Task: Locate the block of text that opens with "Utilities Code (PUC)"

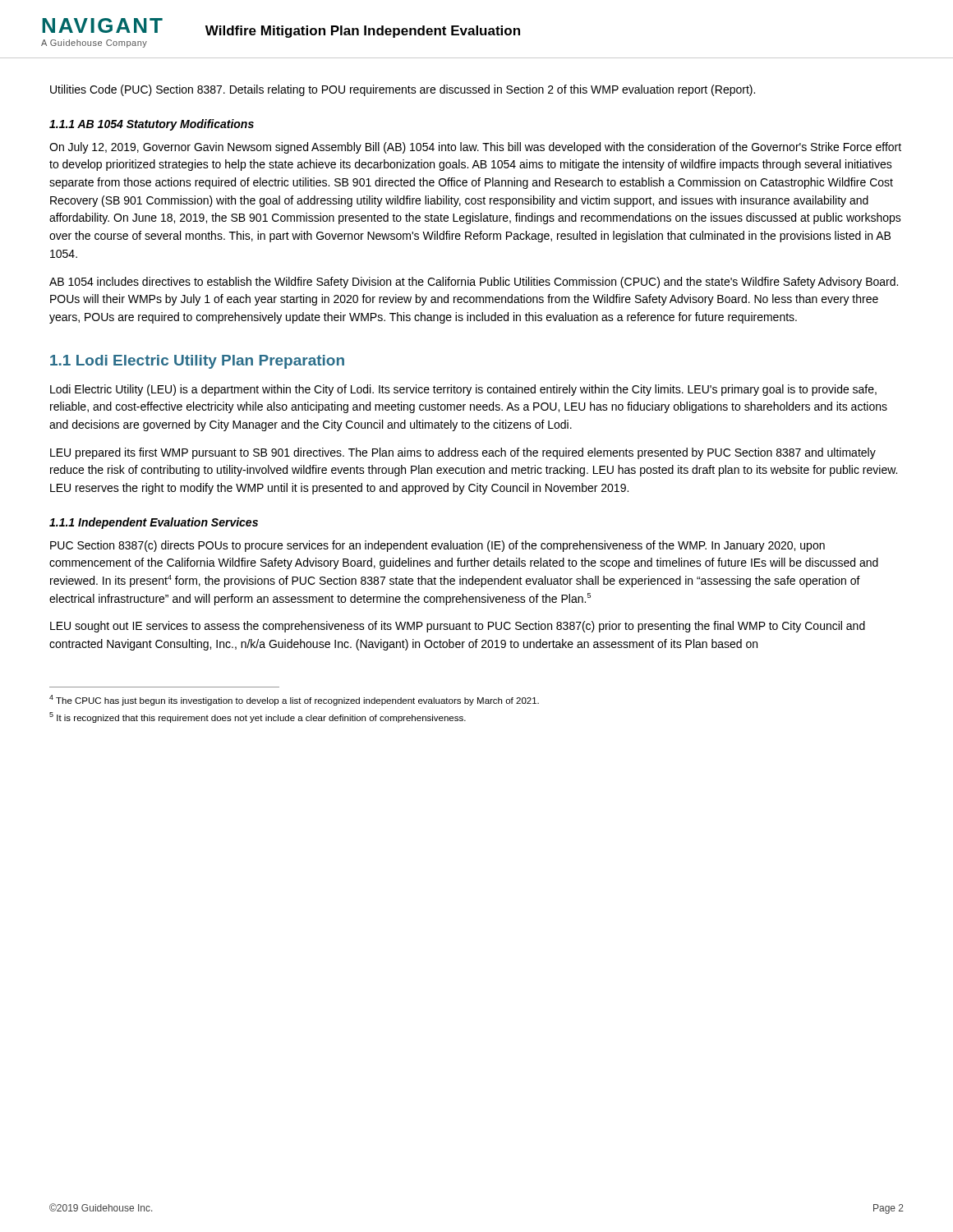Action: tap(476, 90)
